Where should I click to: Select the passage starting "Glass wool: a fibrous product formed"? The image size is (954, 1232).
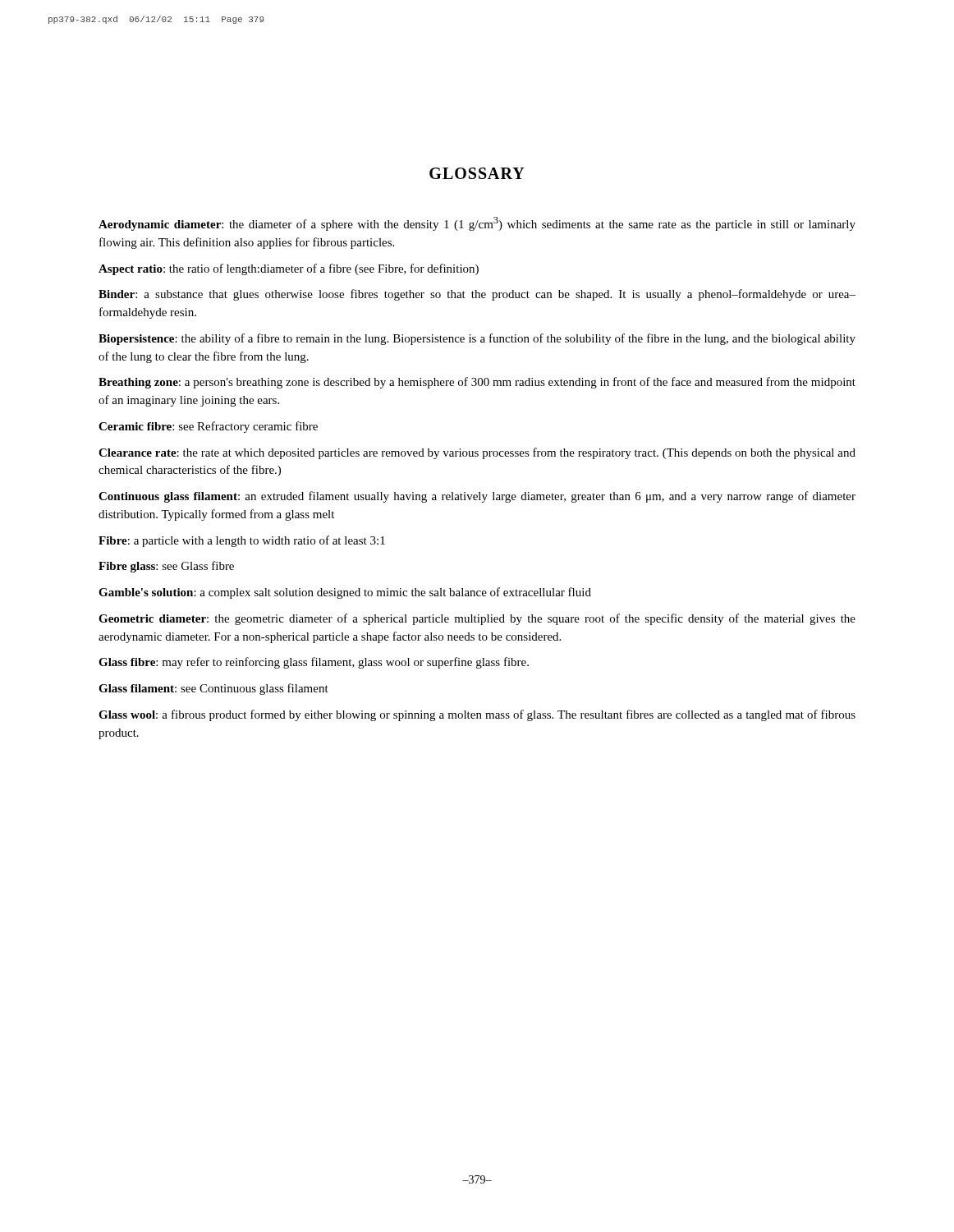477,723
